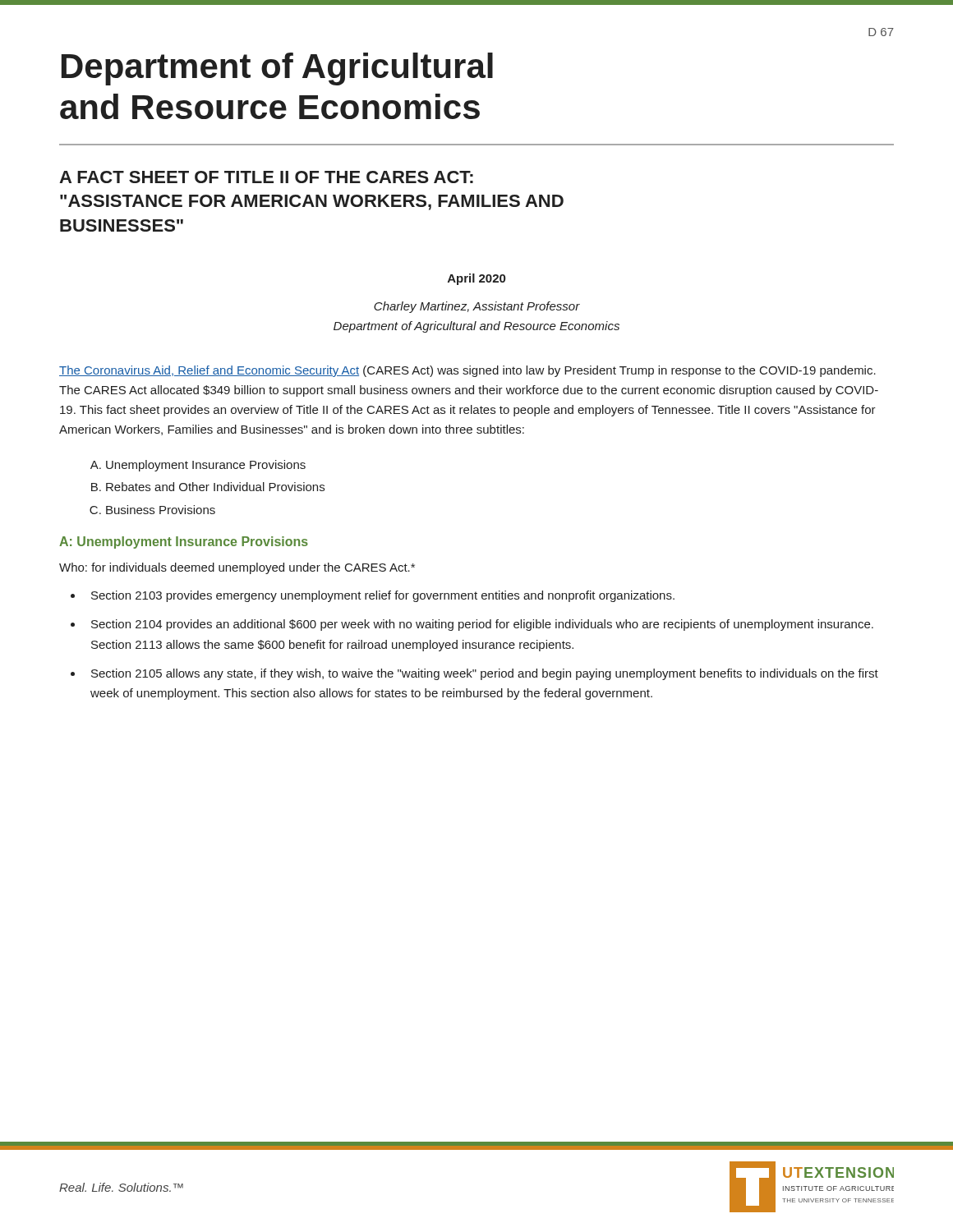The image size is (953, 1232).
Task: Find the list item with the text "Section 2104 provides an additional $600 per week"
Action: [482, 634]
